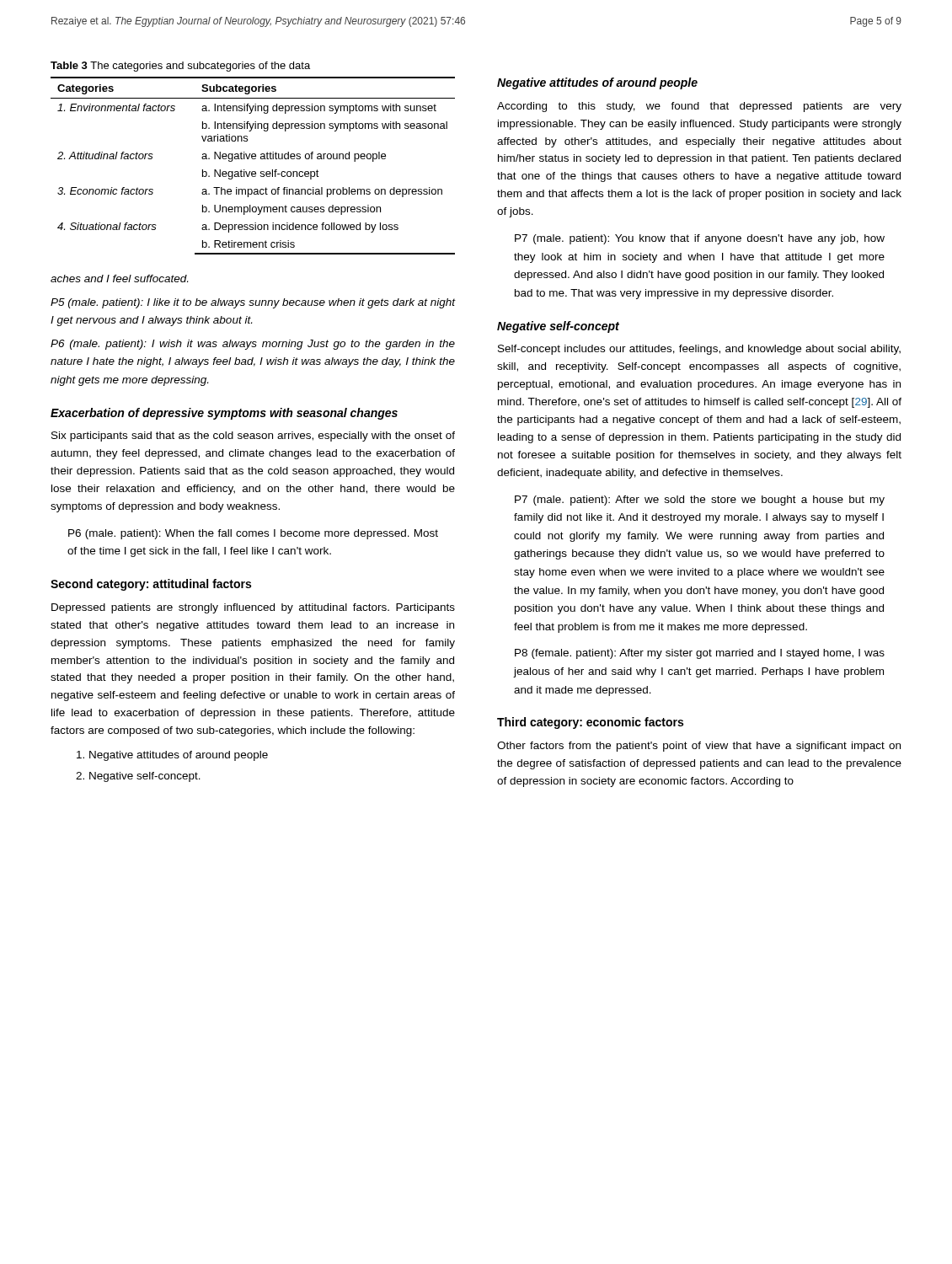Find the text block starting "2. Negative self-concept."

pos(138,776)
